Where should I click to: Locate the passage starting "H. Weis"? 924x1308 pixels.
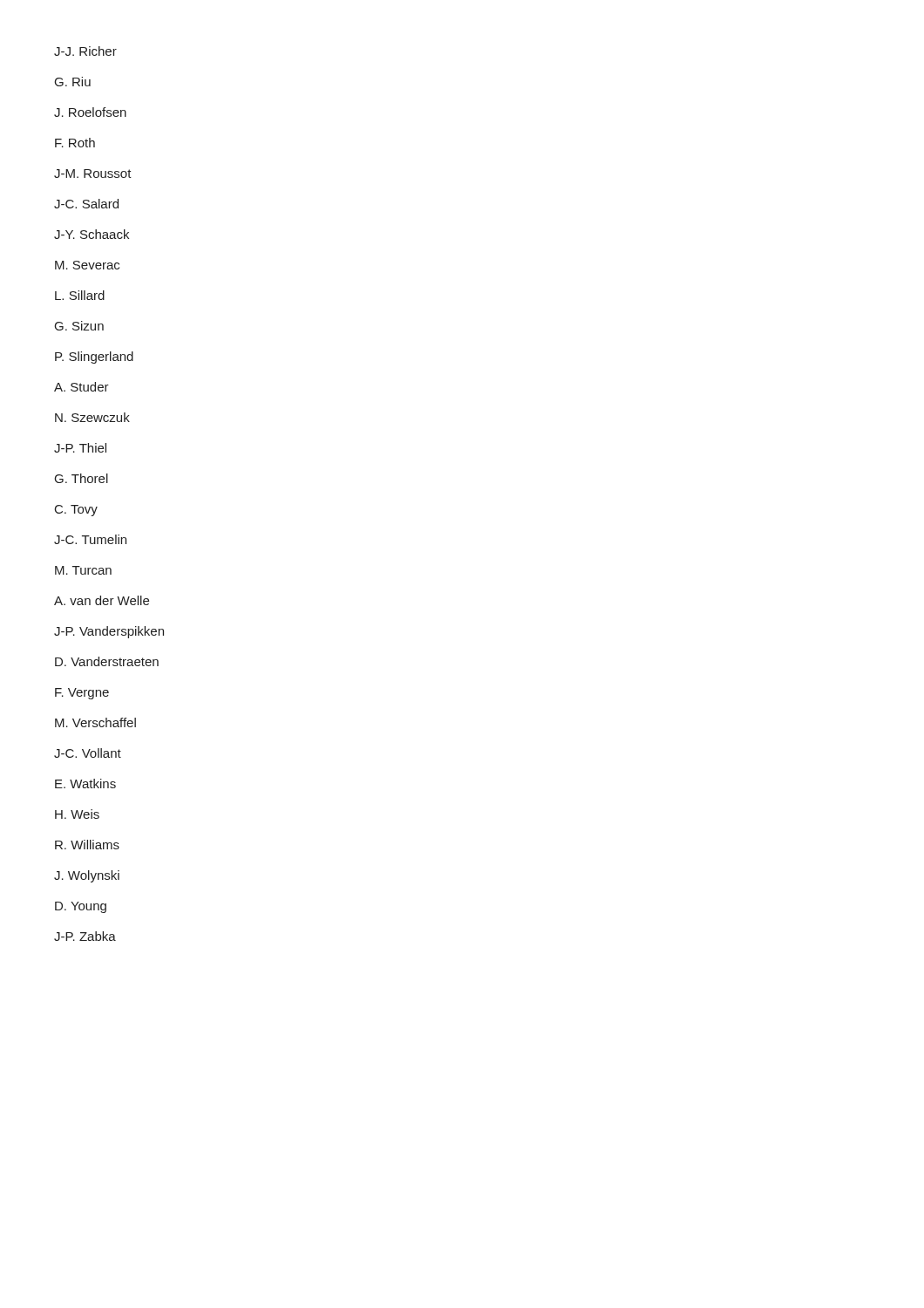tap(77, 814)
